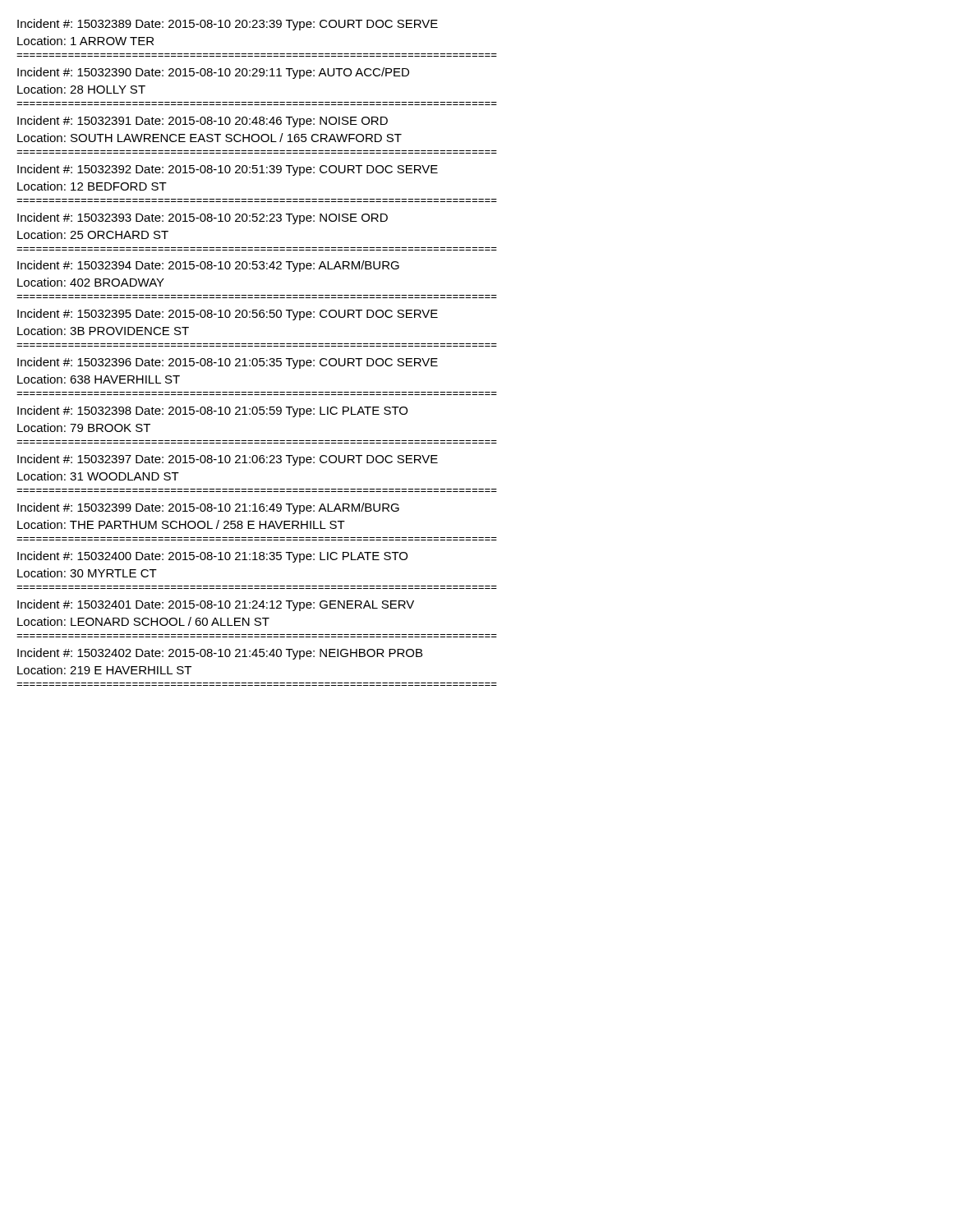Where is the passage that starts "Incident #: 15032401 Date: 2015-08-10 21:24:12"?
This screenshot has height=1232, width=953.
pyautogui.click(x=216, y=605)
